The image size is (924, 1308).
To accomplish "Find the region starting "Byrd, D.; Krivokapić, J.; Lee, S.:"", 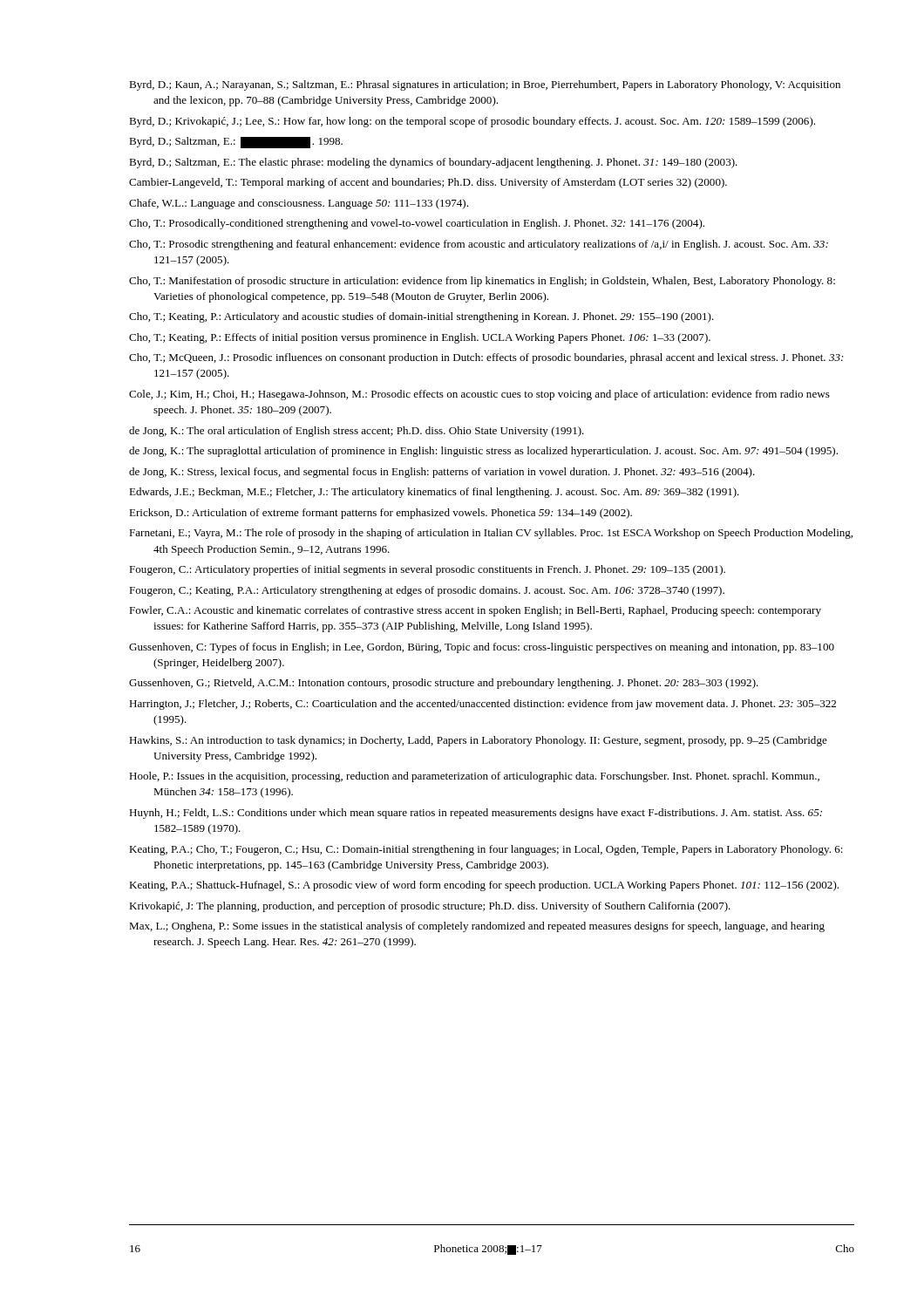I will click(x=472, y=120).
